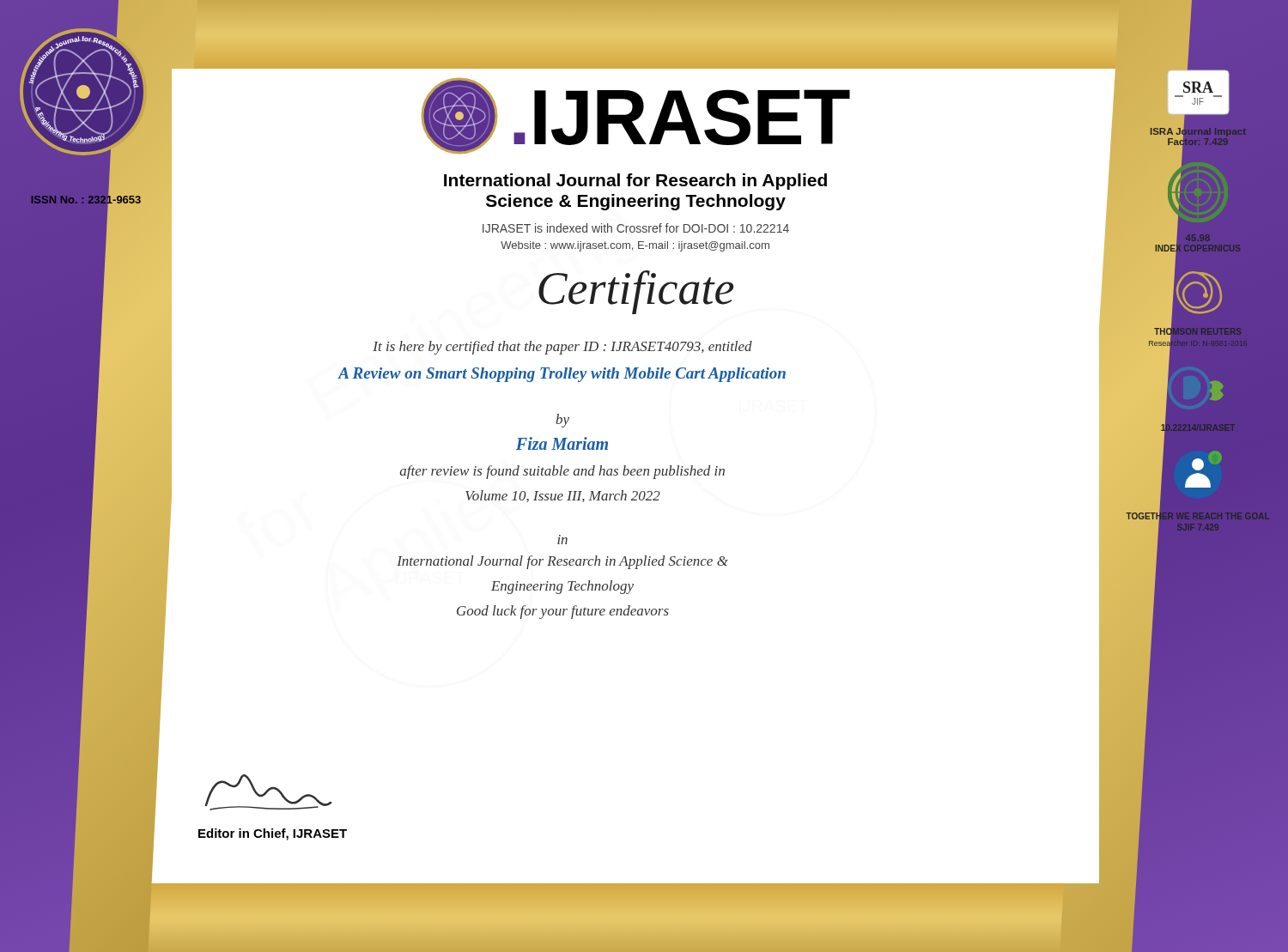Viewport: 1288px width, 952px height.
Task: Select the text block that reads "IJRASET is indexed with Crossref for DOI-DOI"
Action: pos(635,228)
